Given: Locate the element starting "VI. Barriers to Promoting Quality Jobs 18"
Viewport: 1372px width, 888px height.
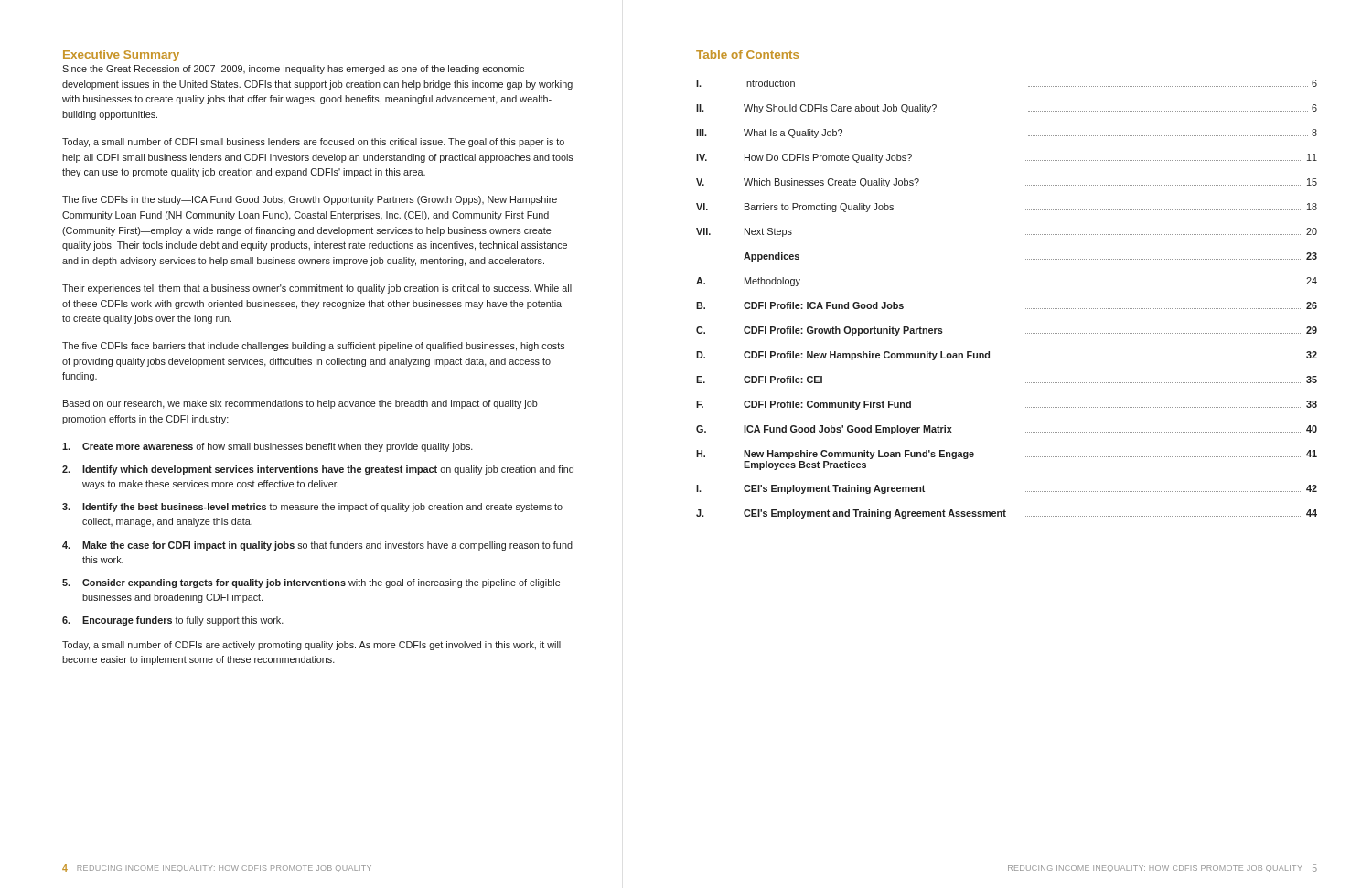Looking at the screenshot, I should tap(820, 207).
